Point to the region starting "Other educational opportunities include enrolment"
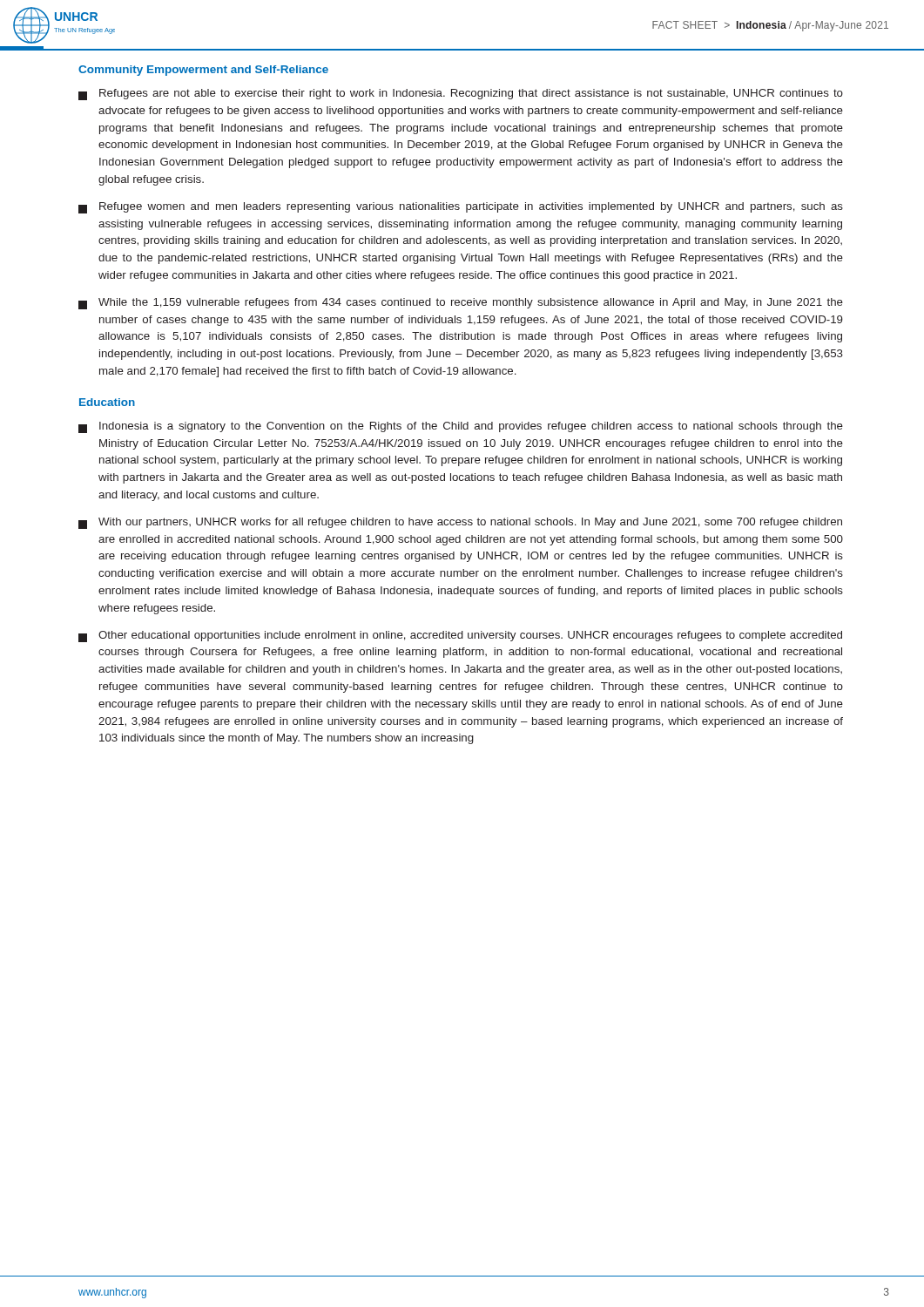 coord(461,686)
